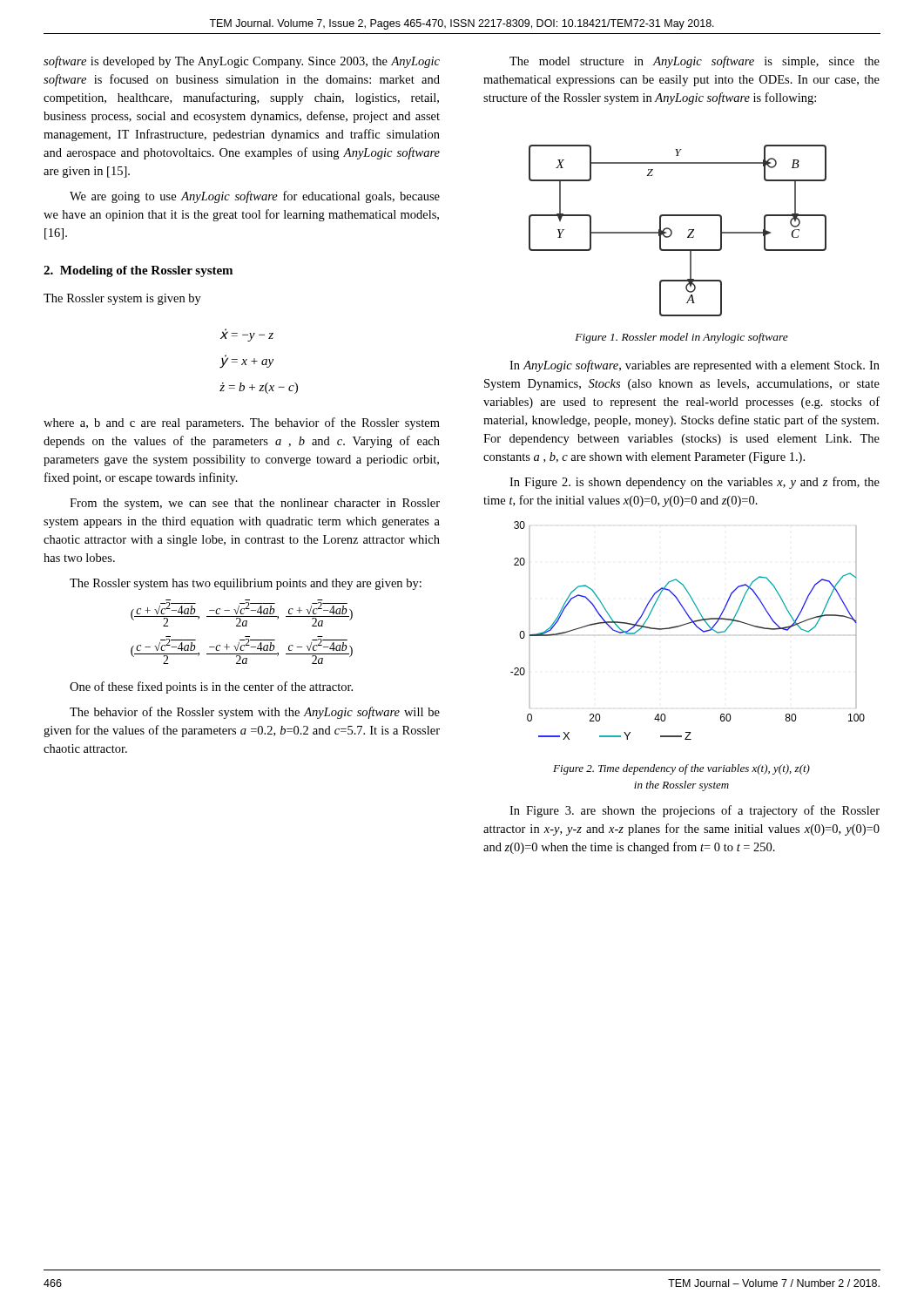Point to the text starting "2. Modeling of the Rossler system"
Viewport: 924px width, 1307px height.
[138, 270]
